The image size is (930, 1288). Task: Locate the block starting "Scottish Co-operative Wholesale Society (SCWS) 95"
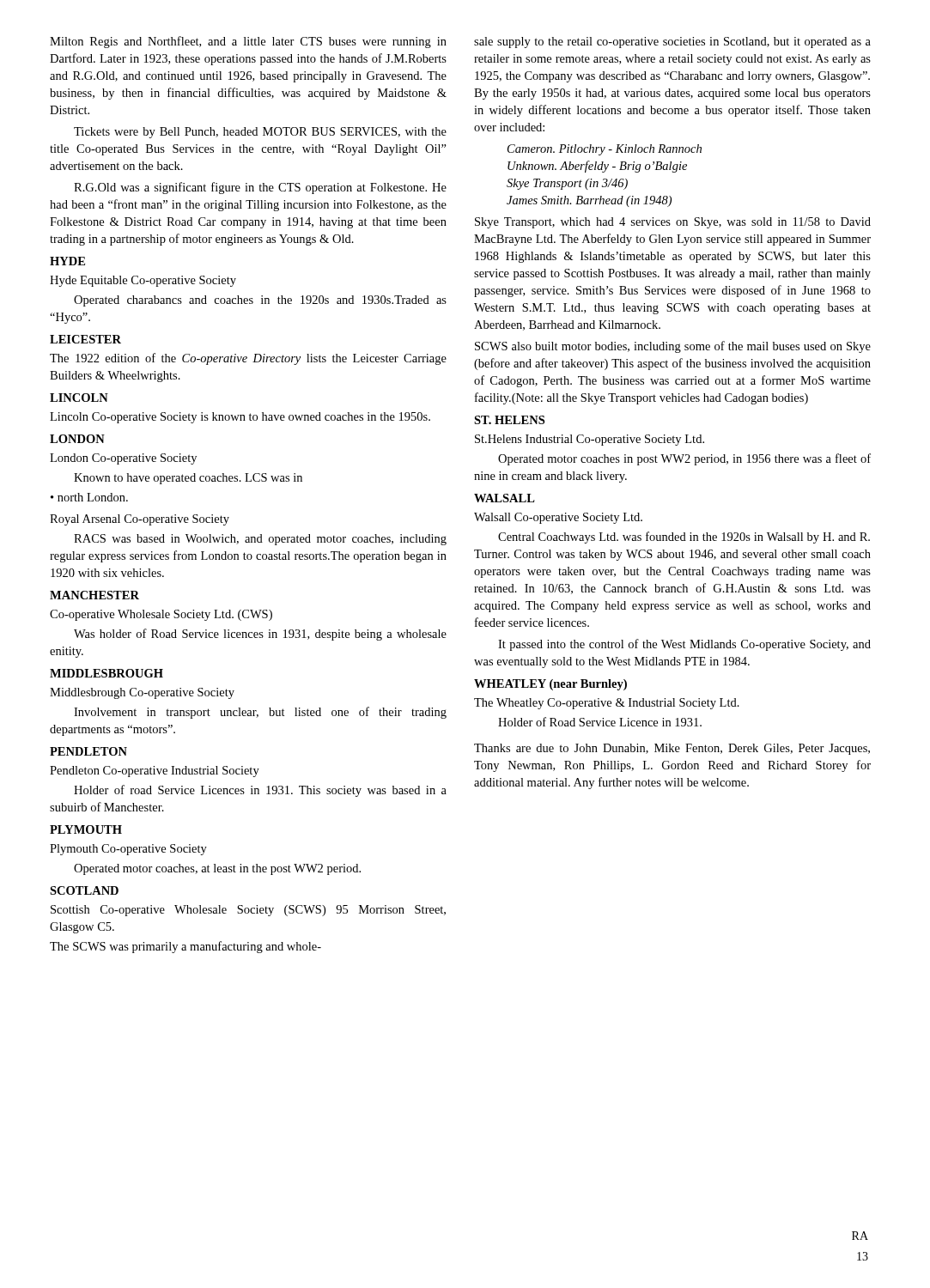click(248, 918)
